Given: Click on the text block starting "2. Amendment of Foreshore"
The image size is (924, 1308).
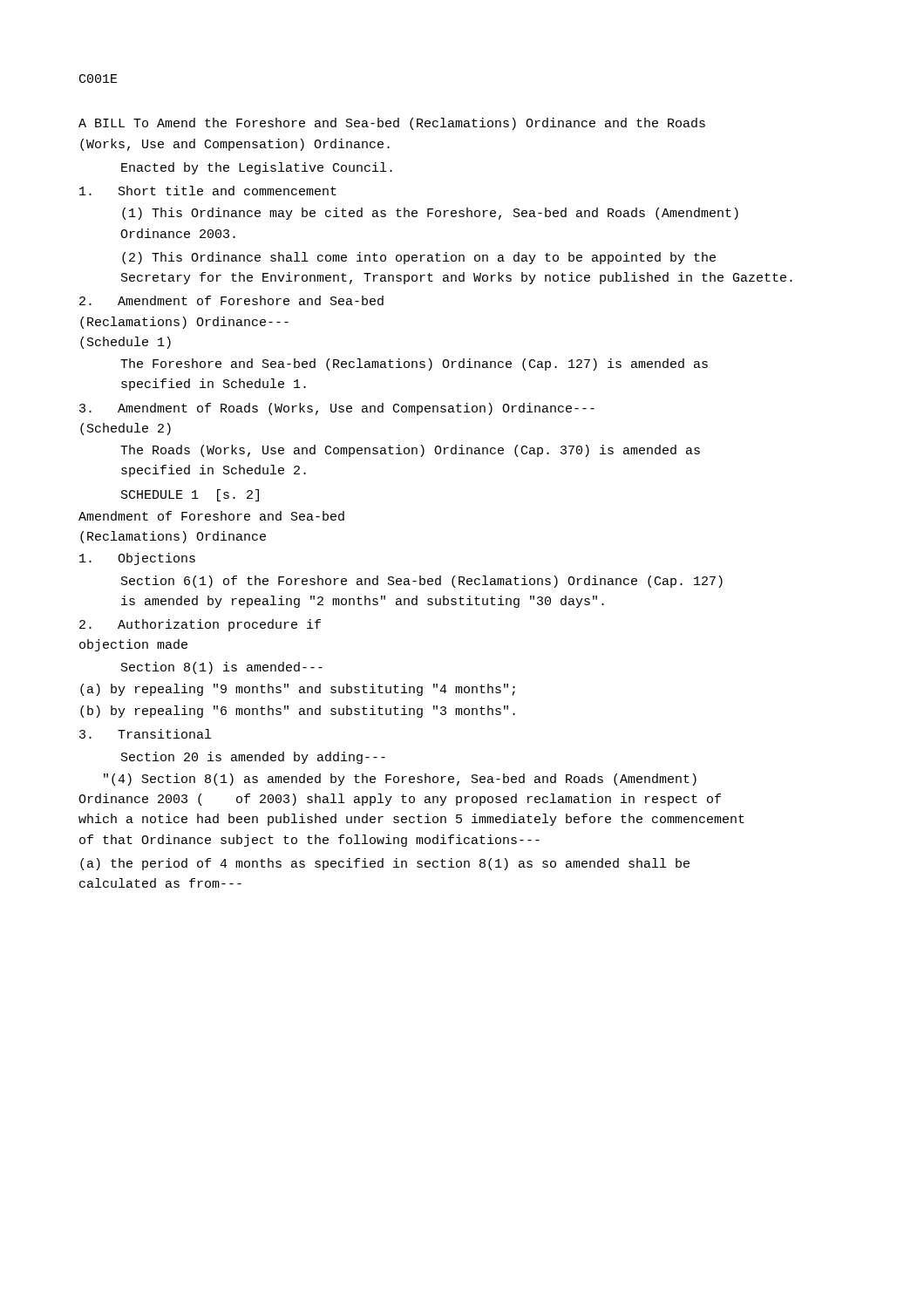Looking at the screenshot, I should click(x=231, y=300).
